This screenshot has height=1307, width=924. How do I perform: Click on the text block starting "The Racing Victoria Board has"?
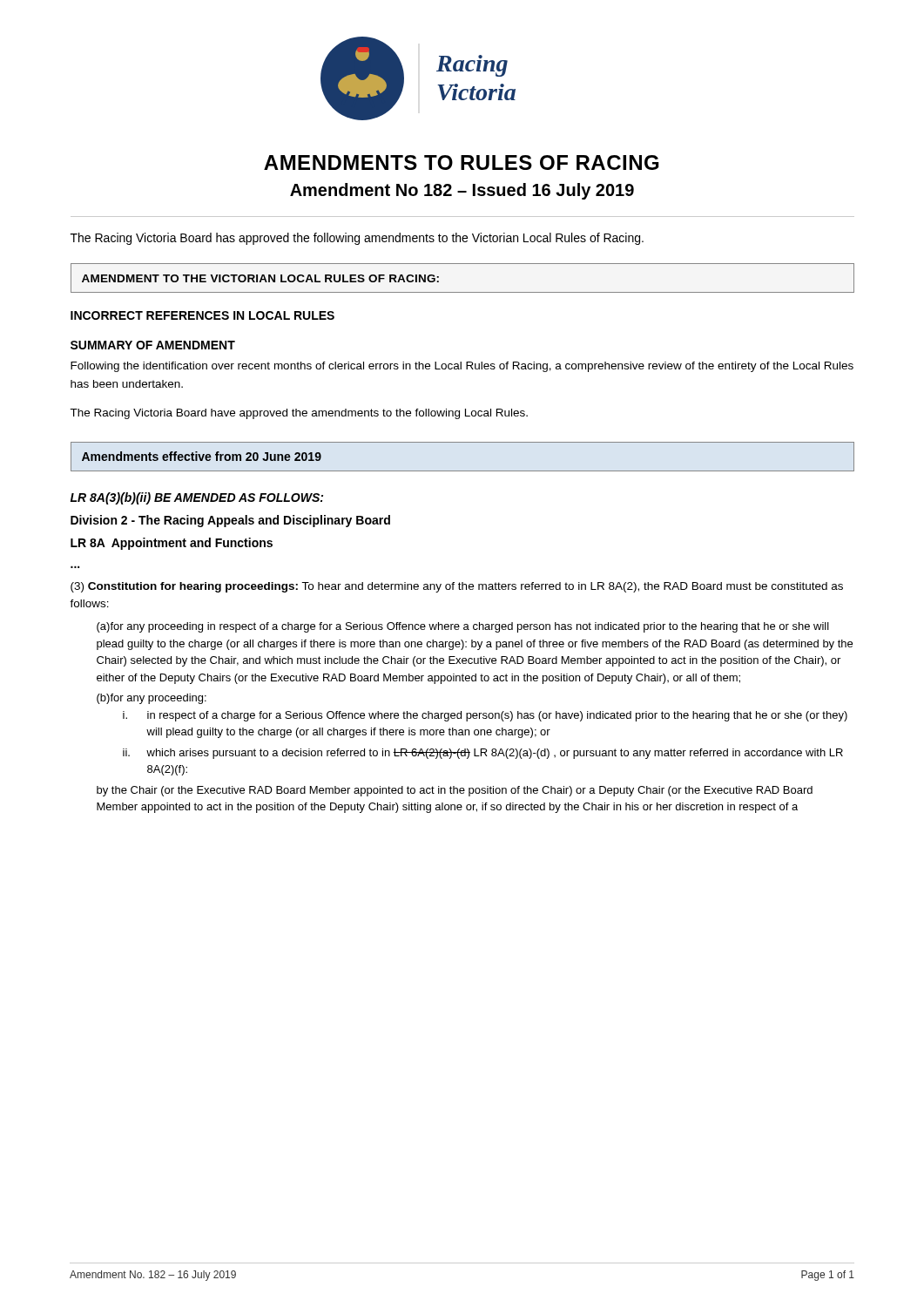click(357, 238)
